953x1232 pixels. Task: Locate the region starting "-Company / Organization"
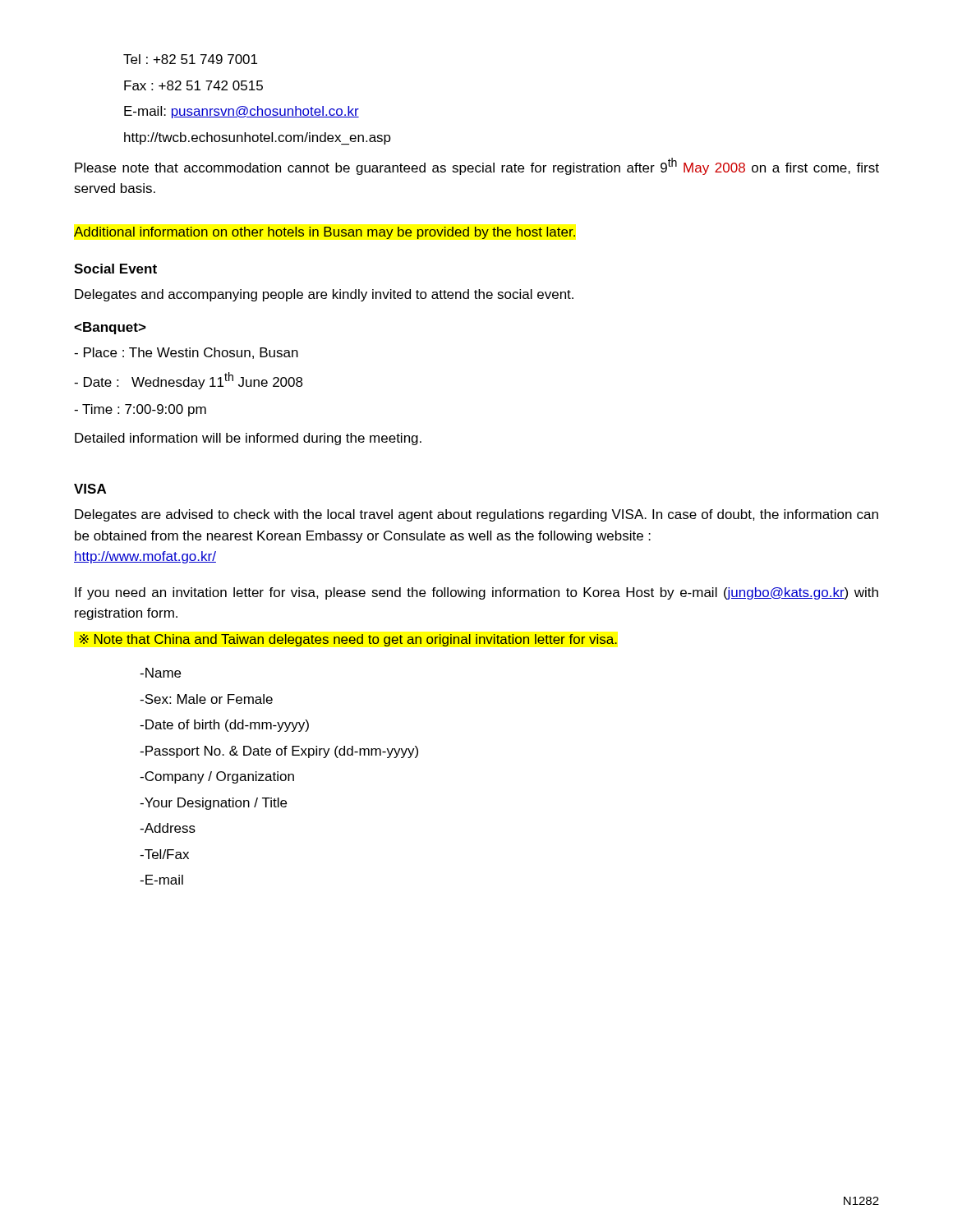(217, 777)
